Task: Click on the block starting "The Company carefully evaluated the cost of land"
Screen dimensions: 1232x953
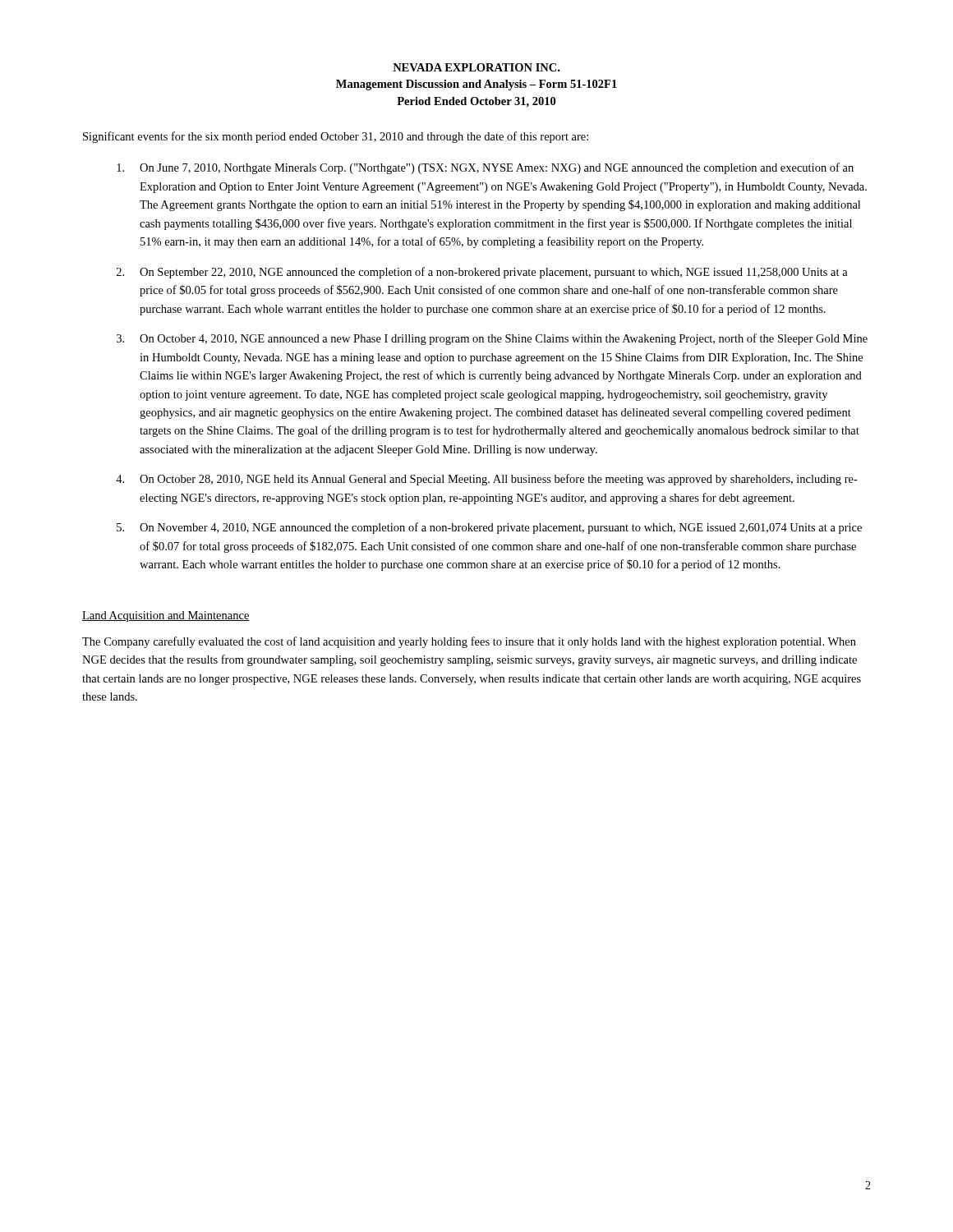Action: coord(472,669)
